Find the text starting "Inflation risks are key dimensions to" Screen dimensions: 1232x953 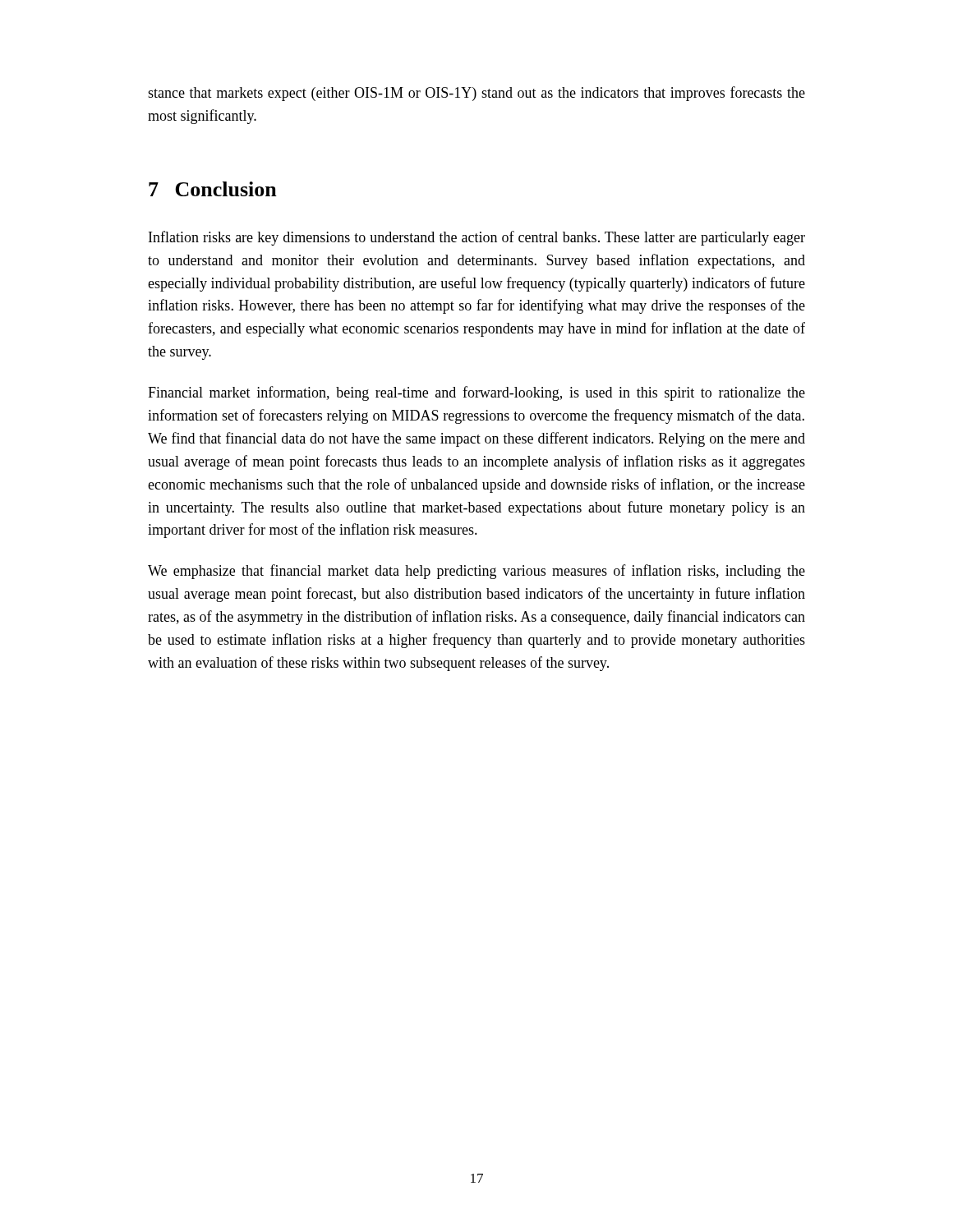click(x=476, y=295)
